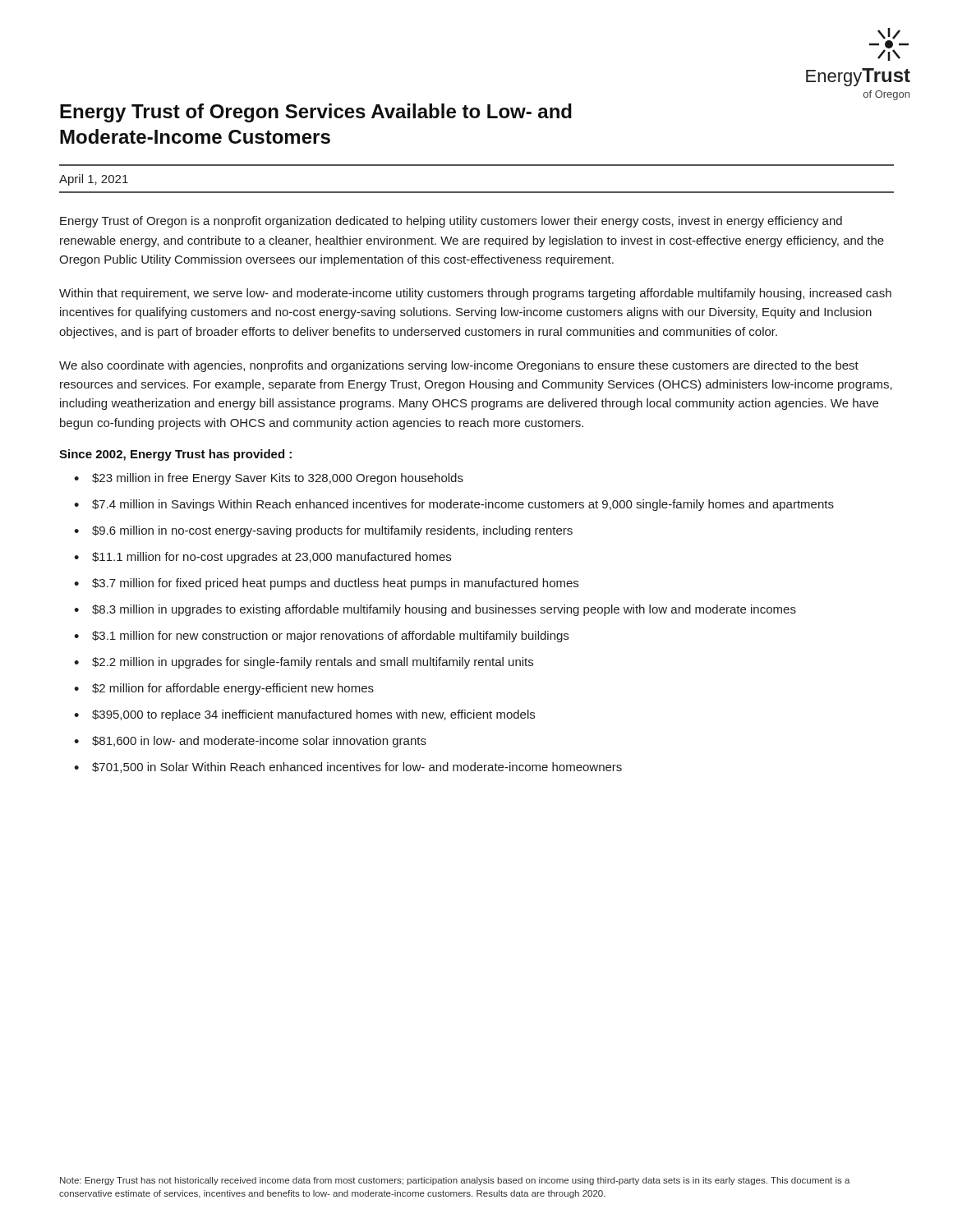Click on the logo
The height and width of the screenshot is (1232, 953).
pyautogui.click(x=858, y=63)
